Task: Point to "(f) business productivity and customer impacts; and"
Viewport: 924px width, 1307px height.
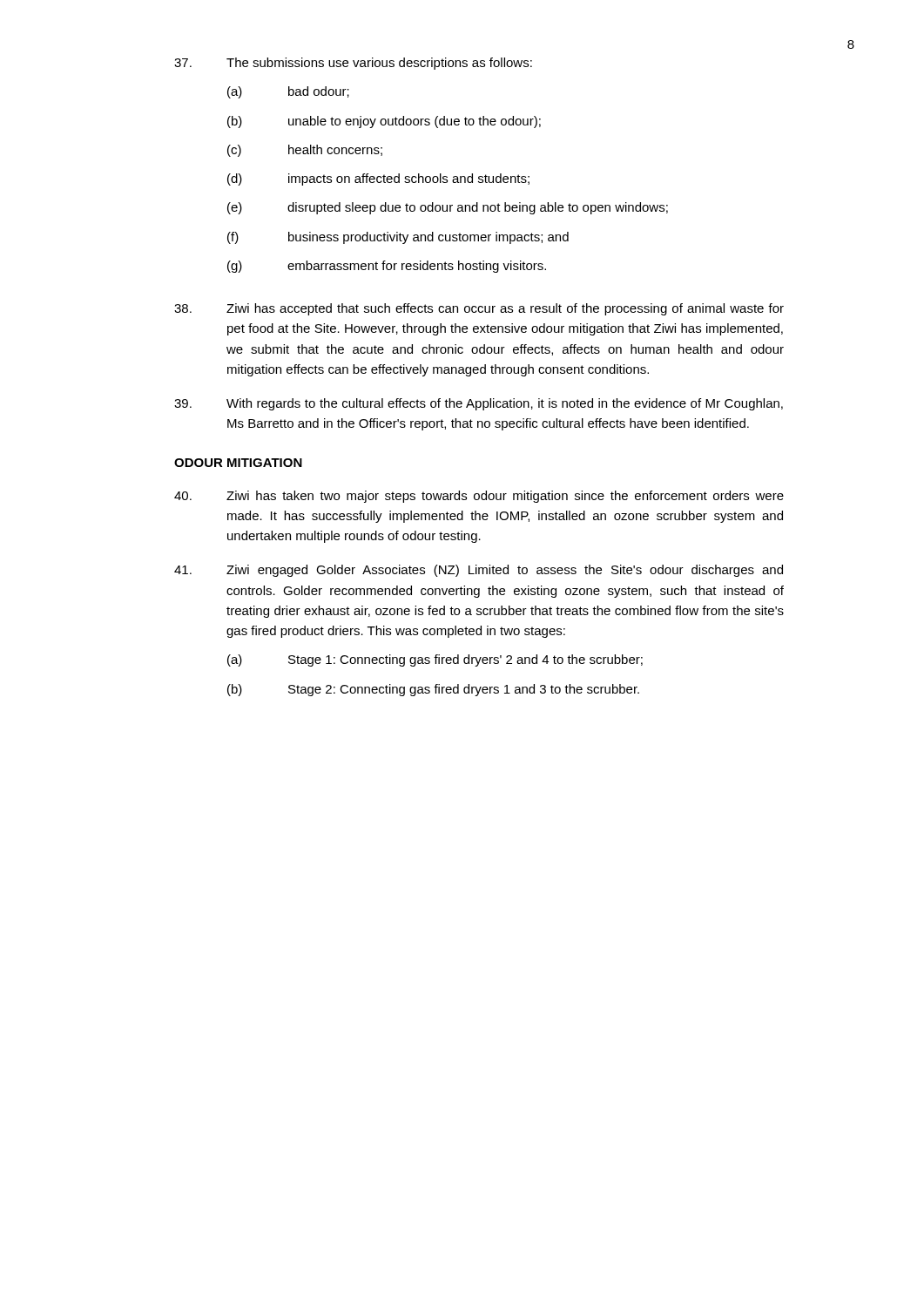Action: [x=505, y=236]
